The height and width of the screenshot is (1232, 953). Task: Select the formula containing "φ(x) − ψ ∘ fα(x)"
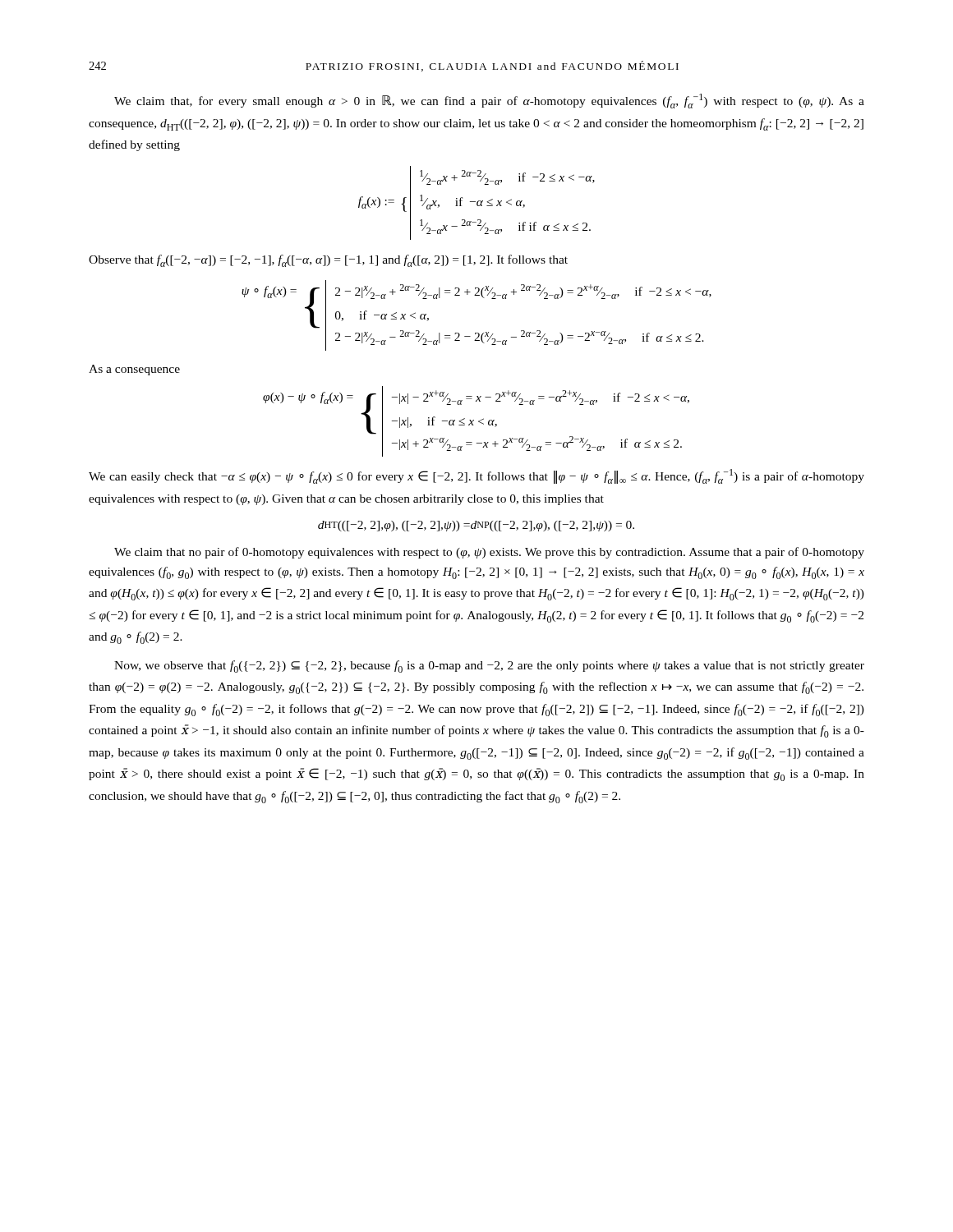point(476,422)
